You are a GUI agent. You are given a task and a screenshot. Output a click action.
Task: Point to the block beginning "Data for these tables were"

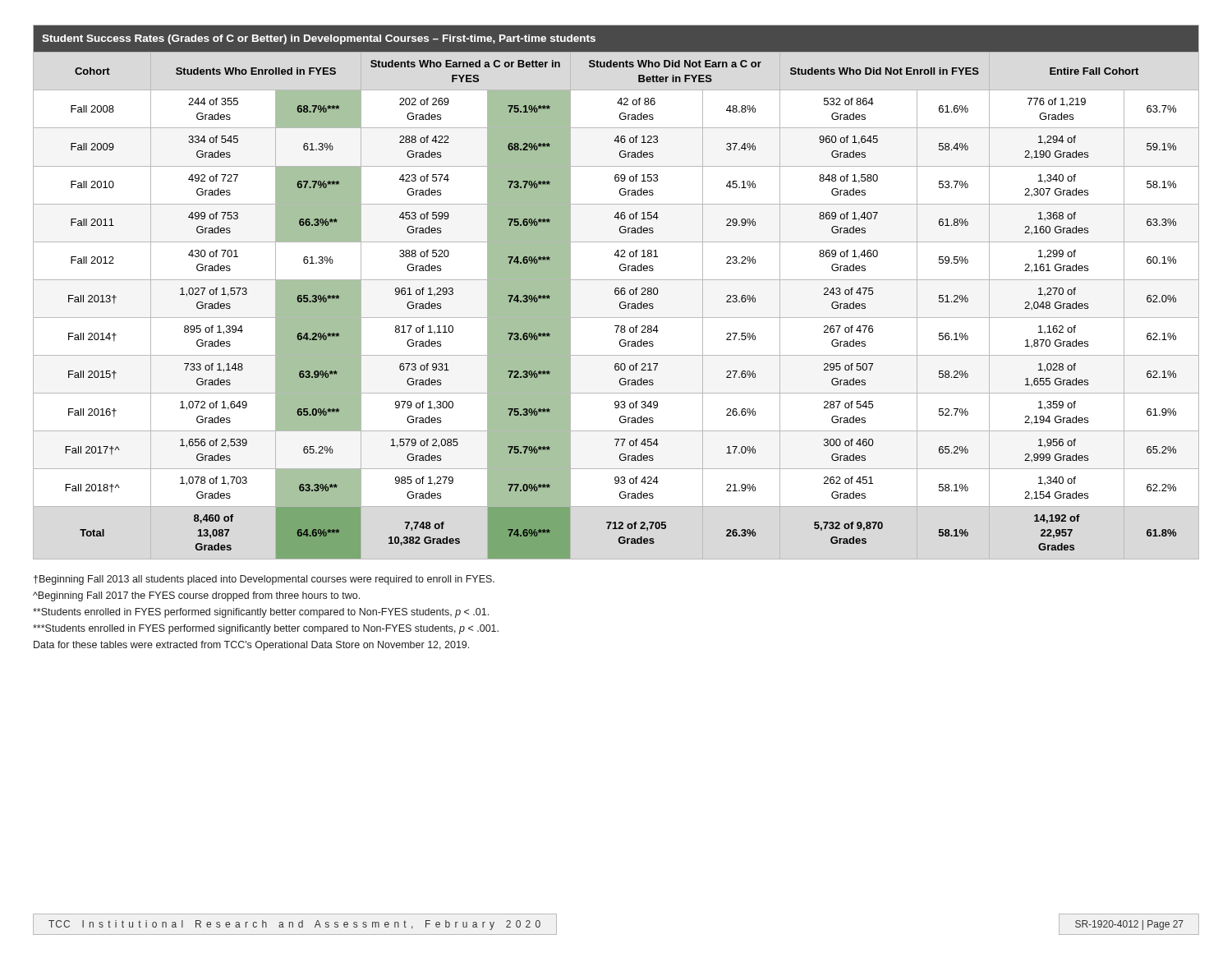point(251,645)
